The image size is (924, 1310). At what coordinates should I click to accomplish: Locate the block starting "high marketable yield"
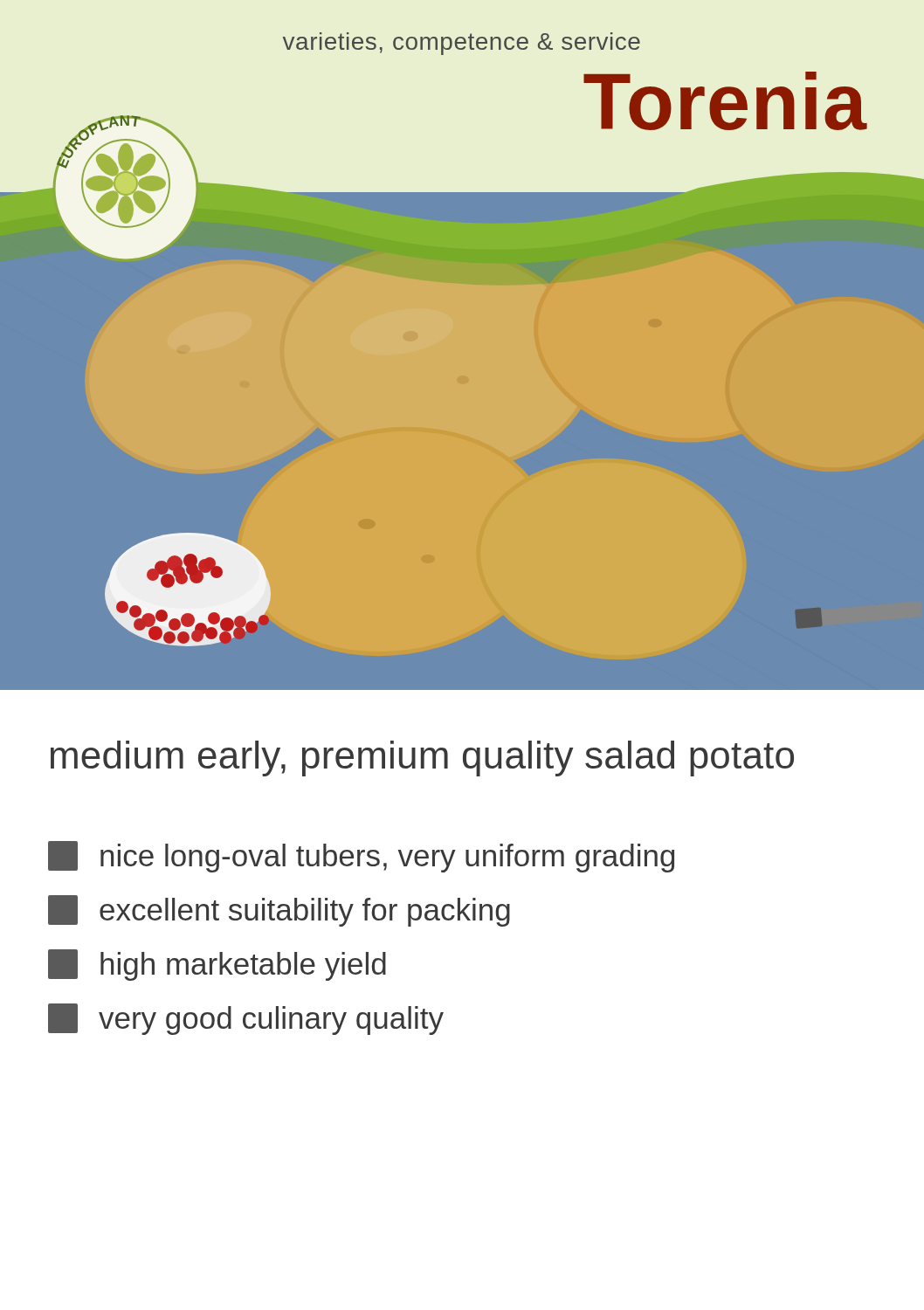pyautogui.click(x=218, y=964)
